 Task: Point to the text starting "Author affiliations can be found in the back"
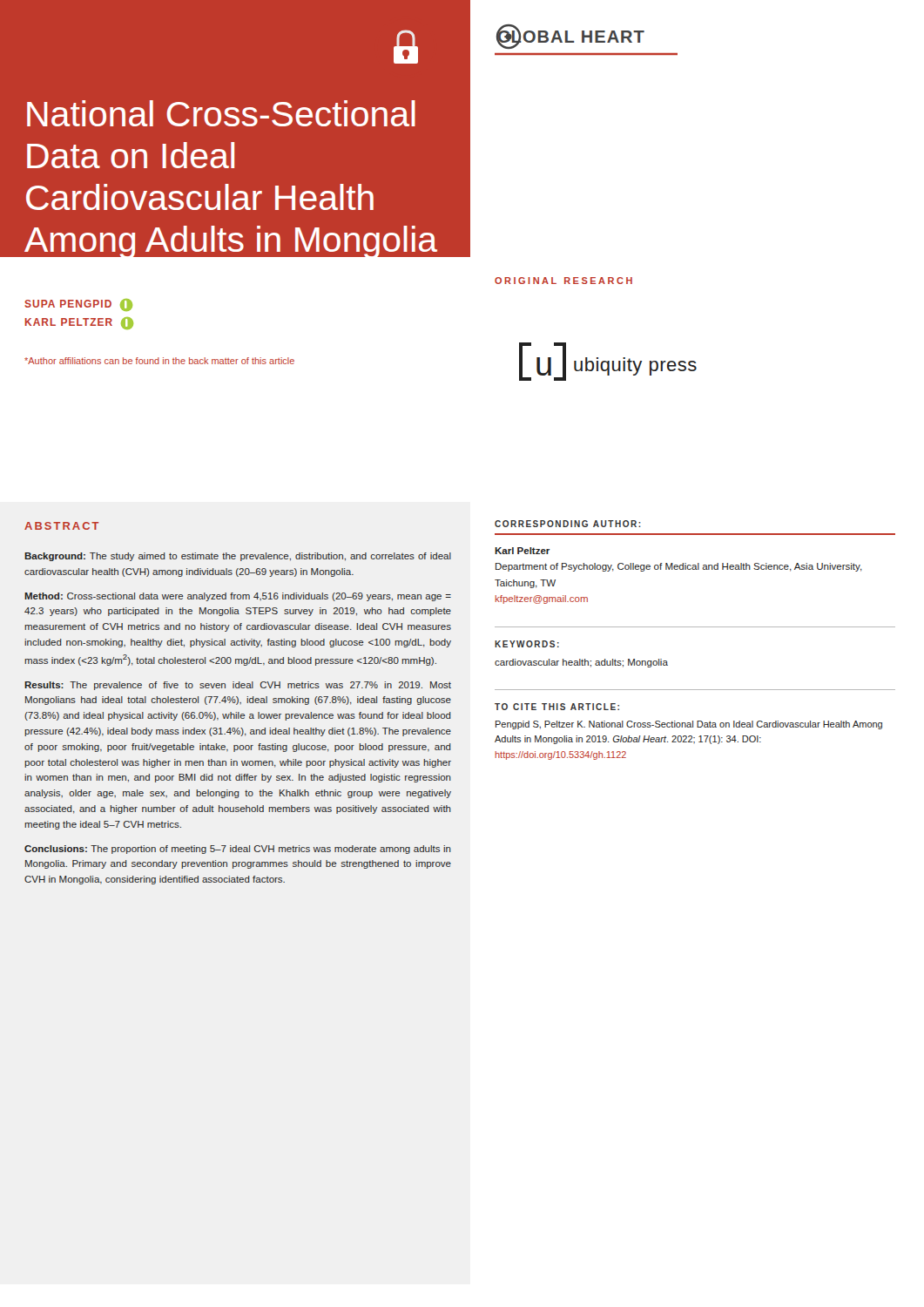tap(160, 361)
